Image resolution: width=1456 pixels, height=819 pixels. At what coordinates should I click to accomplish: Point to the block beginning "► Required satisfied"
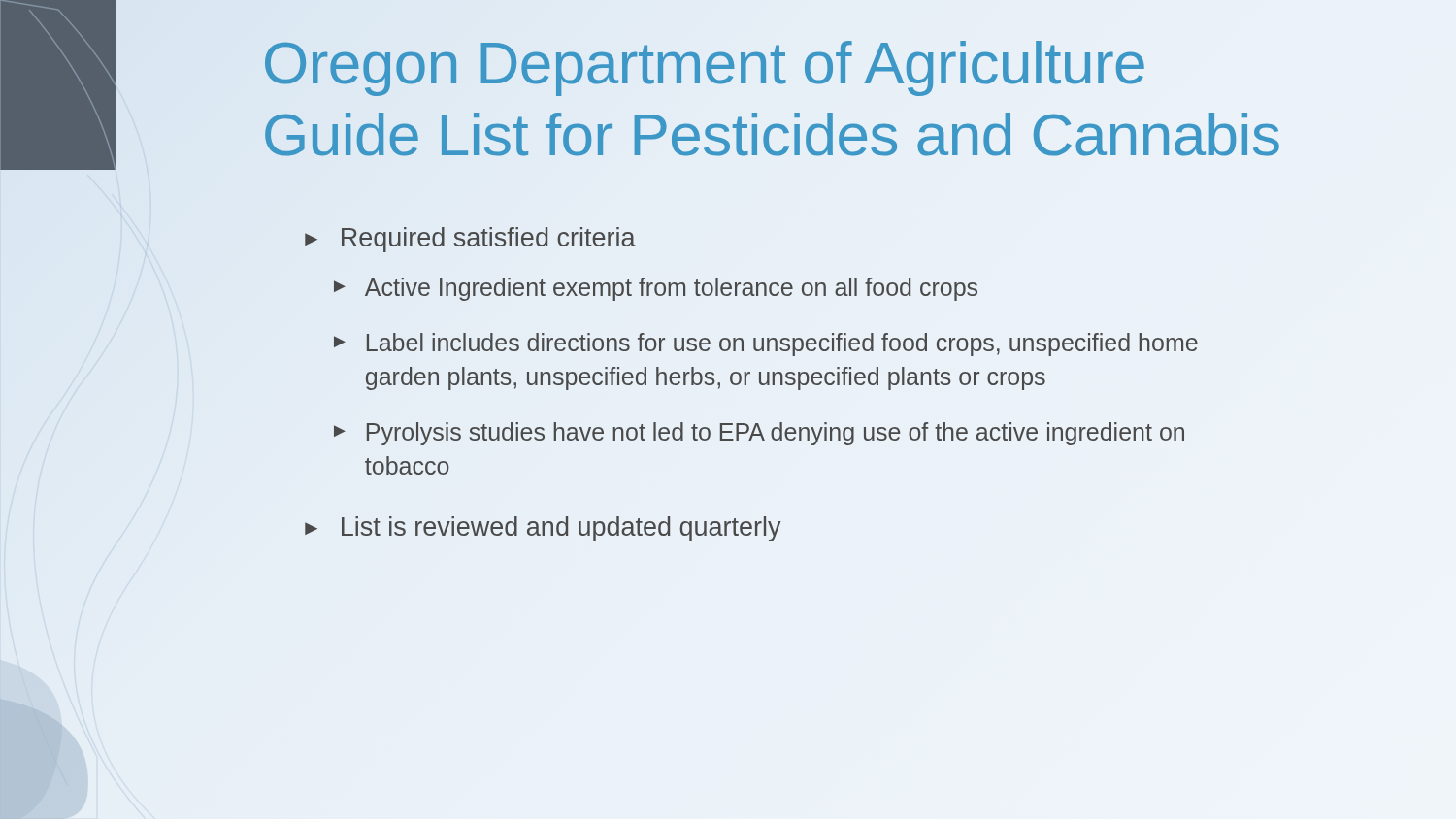(x=468, y=238)
